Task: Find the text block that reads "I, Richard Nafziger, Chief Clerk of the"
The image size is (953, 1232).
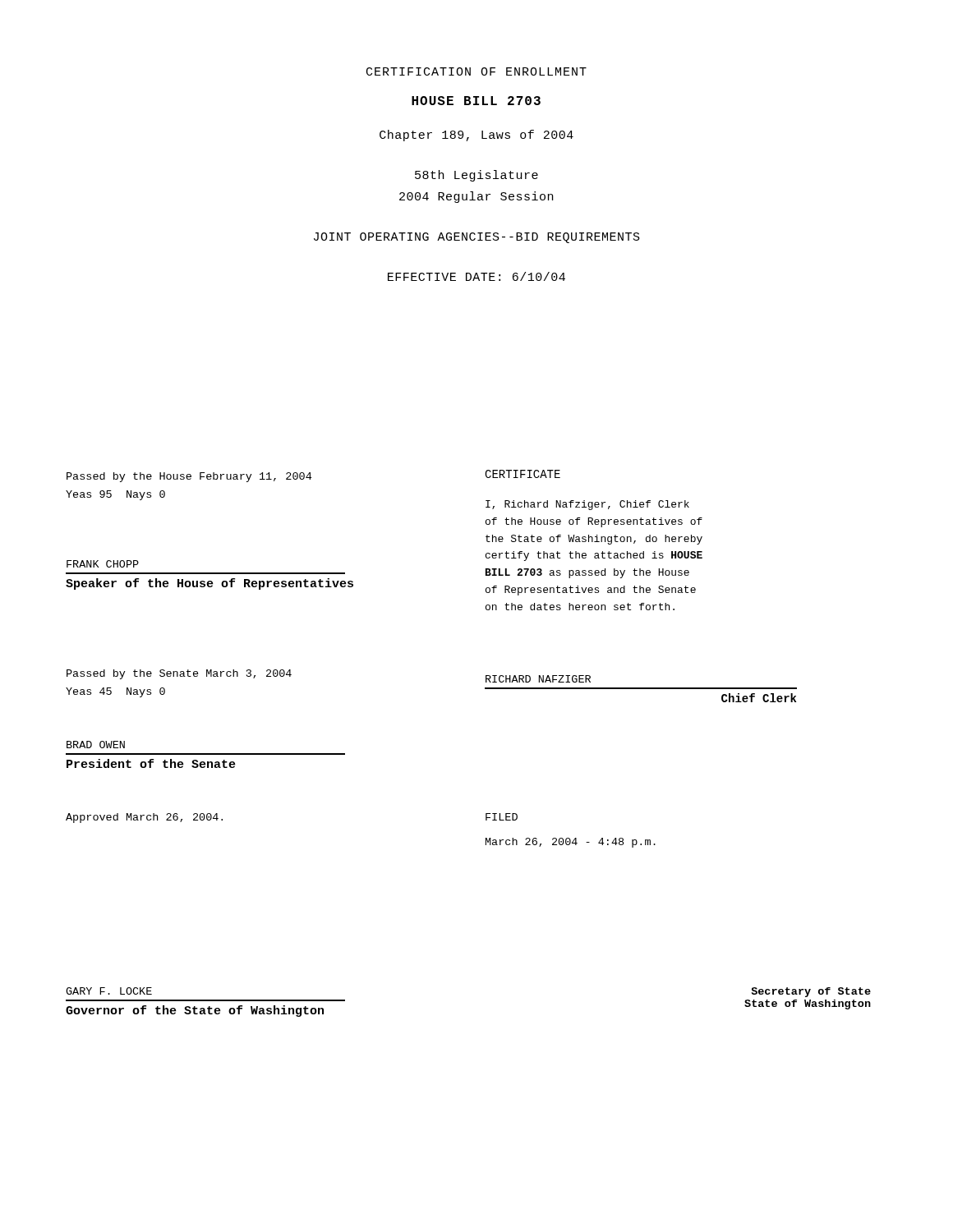Action: [x=594, y=556]
